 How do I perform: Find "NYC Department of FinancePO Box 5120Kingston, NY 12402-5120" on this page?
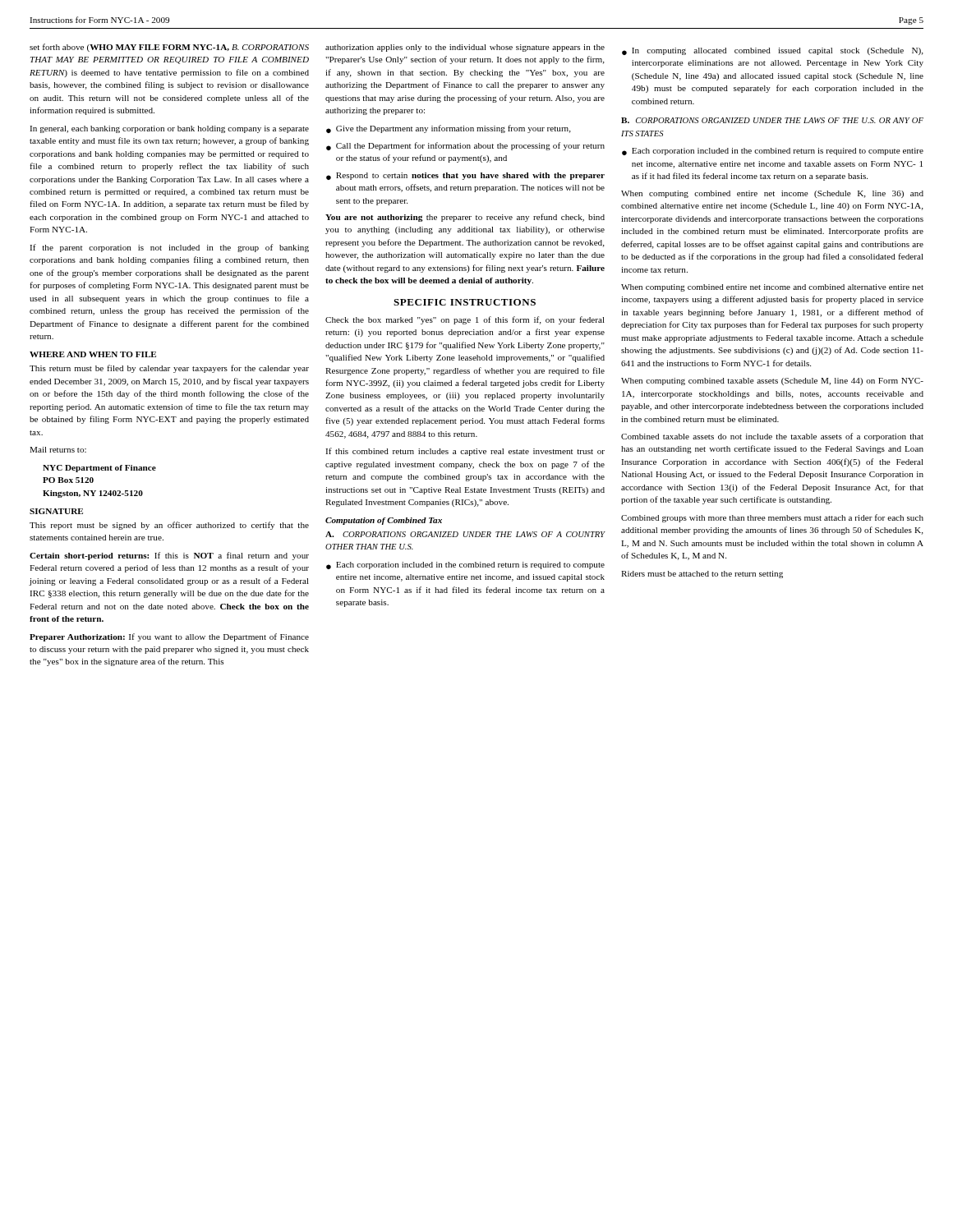point(99,469)
